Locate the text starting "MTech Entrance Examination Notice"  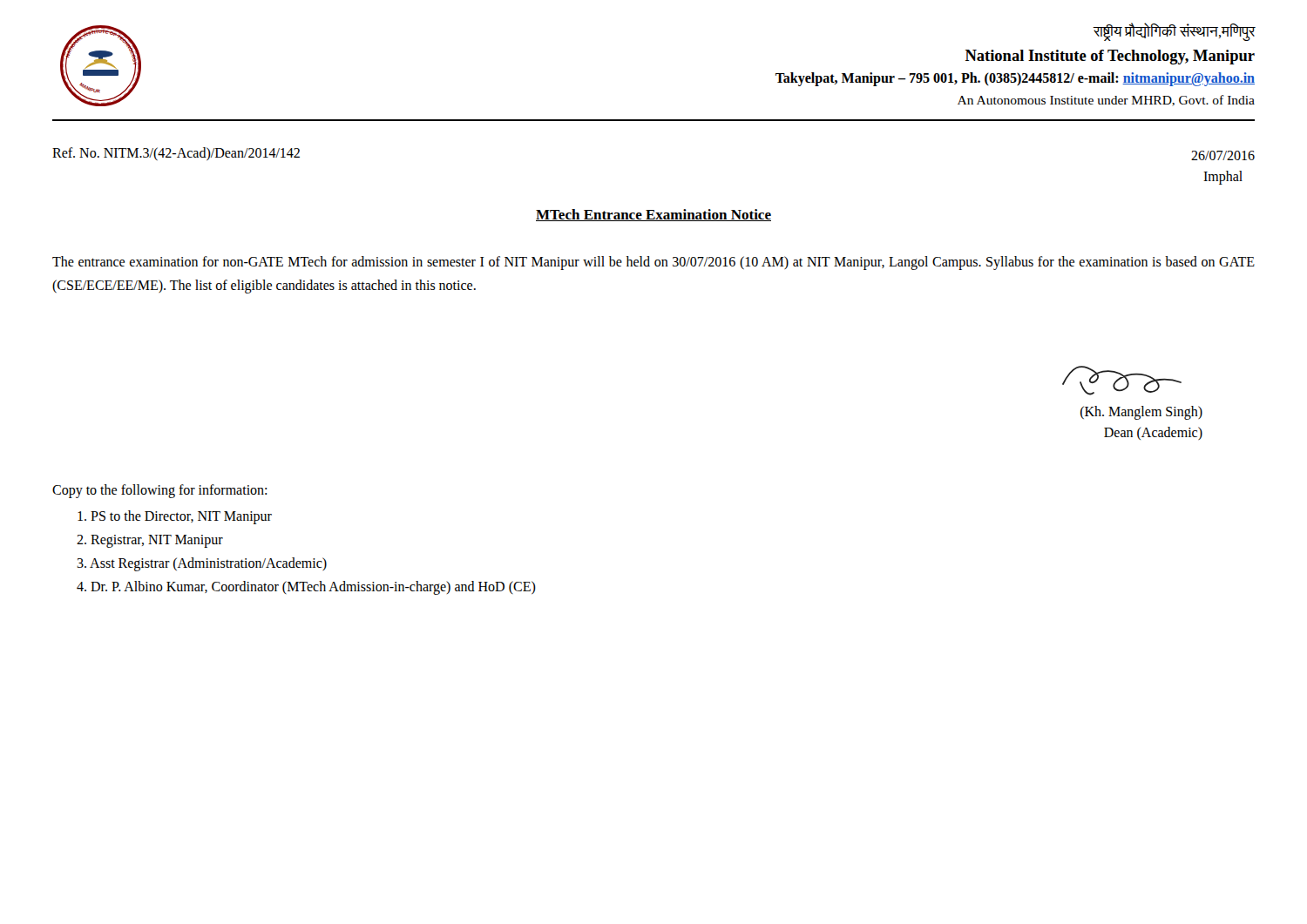pyautogui.click(x=654, y=215)
